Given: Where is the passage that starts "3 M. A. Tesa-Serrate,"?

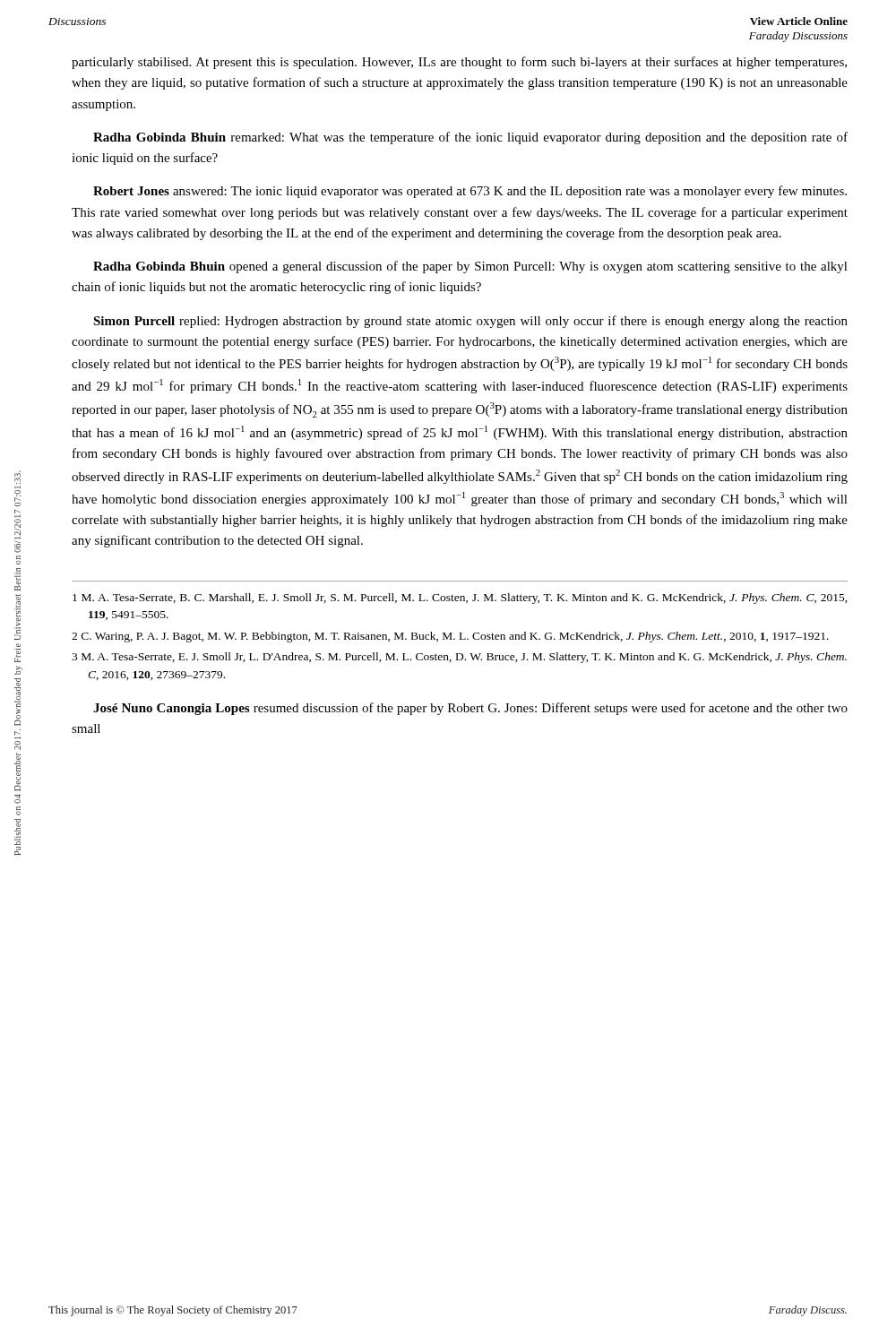Looking at the screenshot, I should (460, 665).
